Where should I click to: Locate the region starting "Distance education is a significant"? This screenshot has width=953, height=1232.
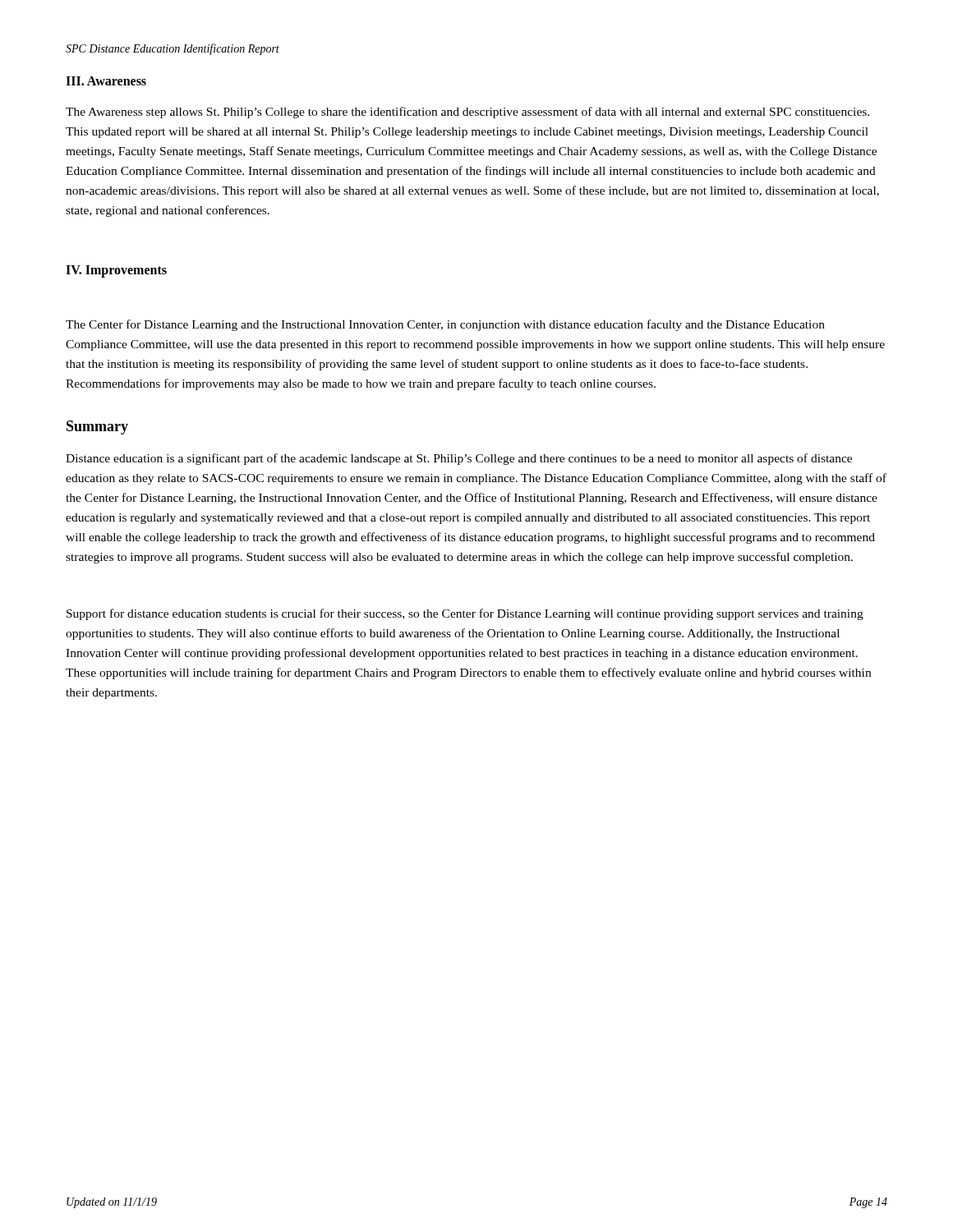coord(476,507)
